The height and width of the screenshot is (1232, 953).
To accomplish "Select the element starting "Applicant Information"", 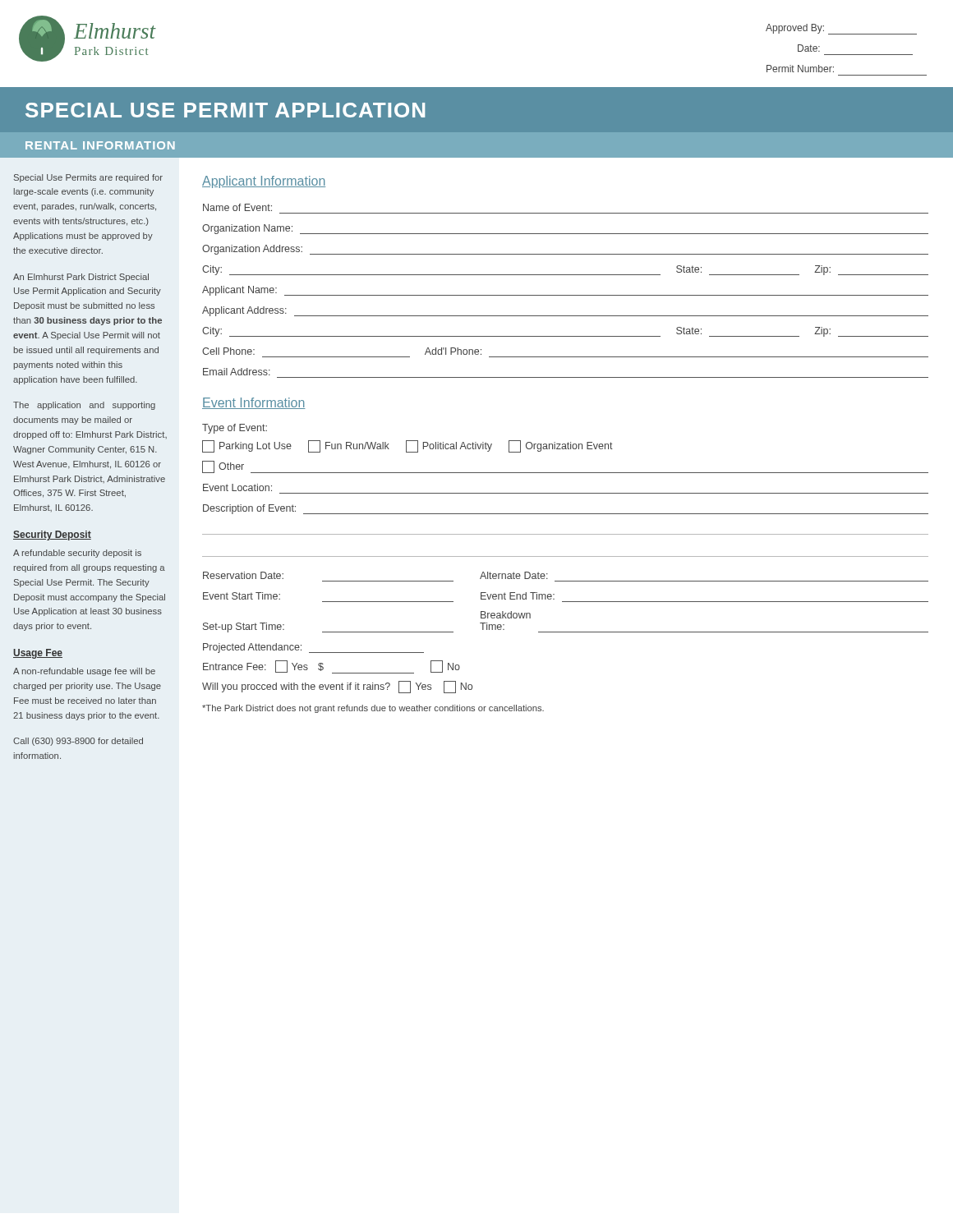I will coord(264,181).
